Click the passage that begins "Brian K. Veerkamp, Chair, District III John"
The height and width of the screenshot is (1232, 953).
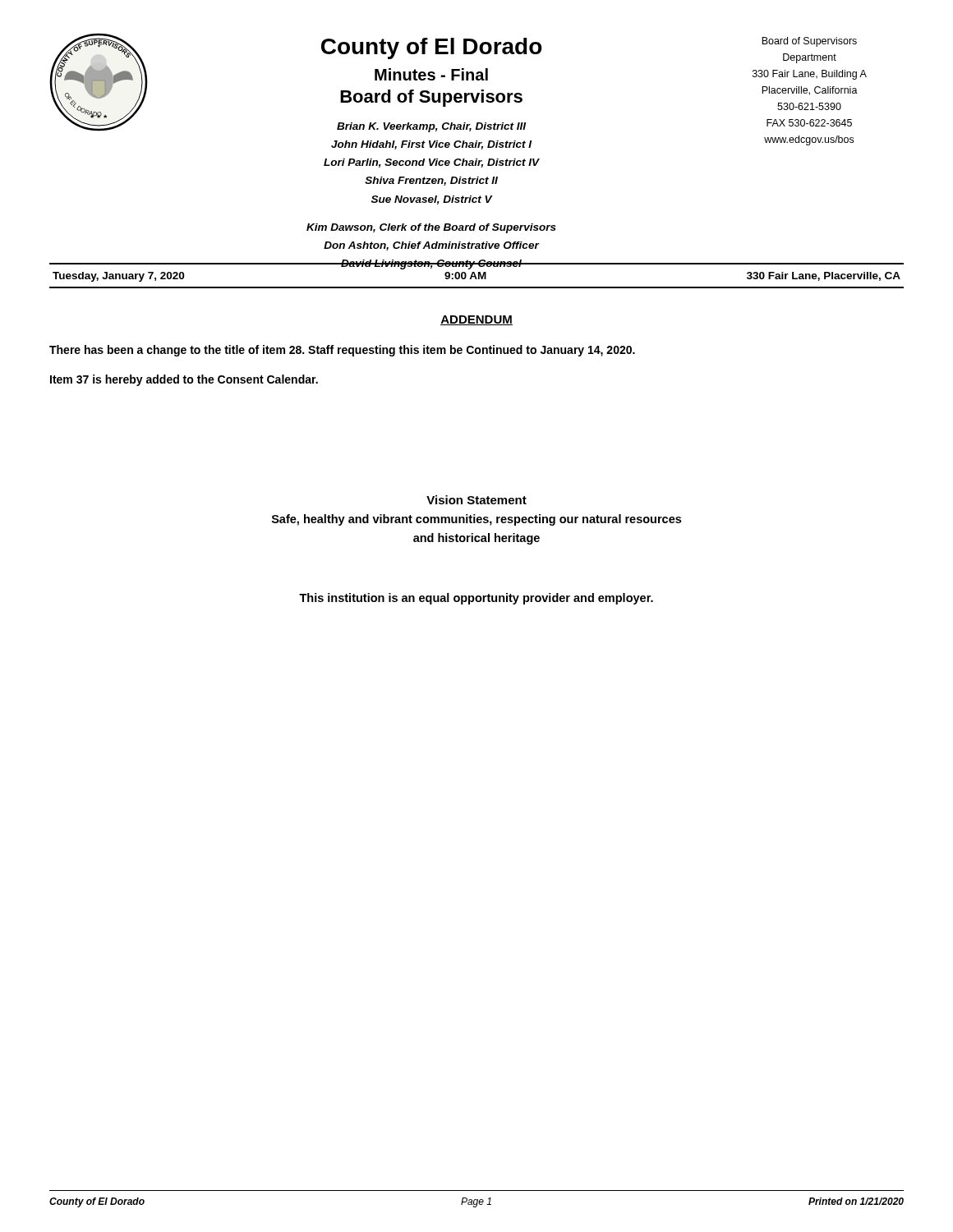click(431, 162)
